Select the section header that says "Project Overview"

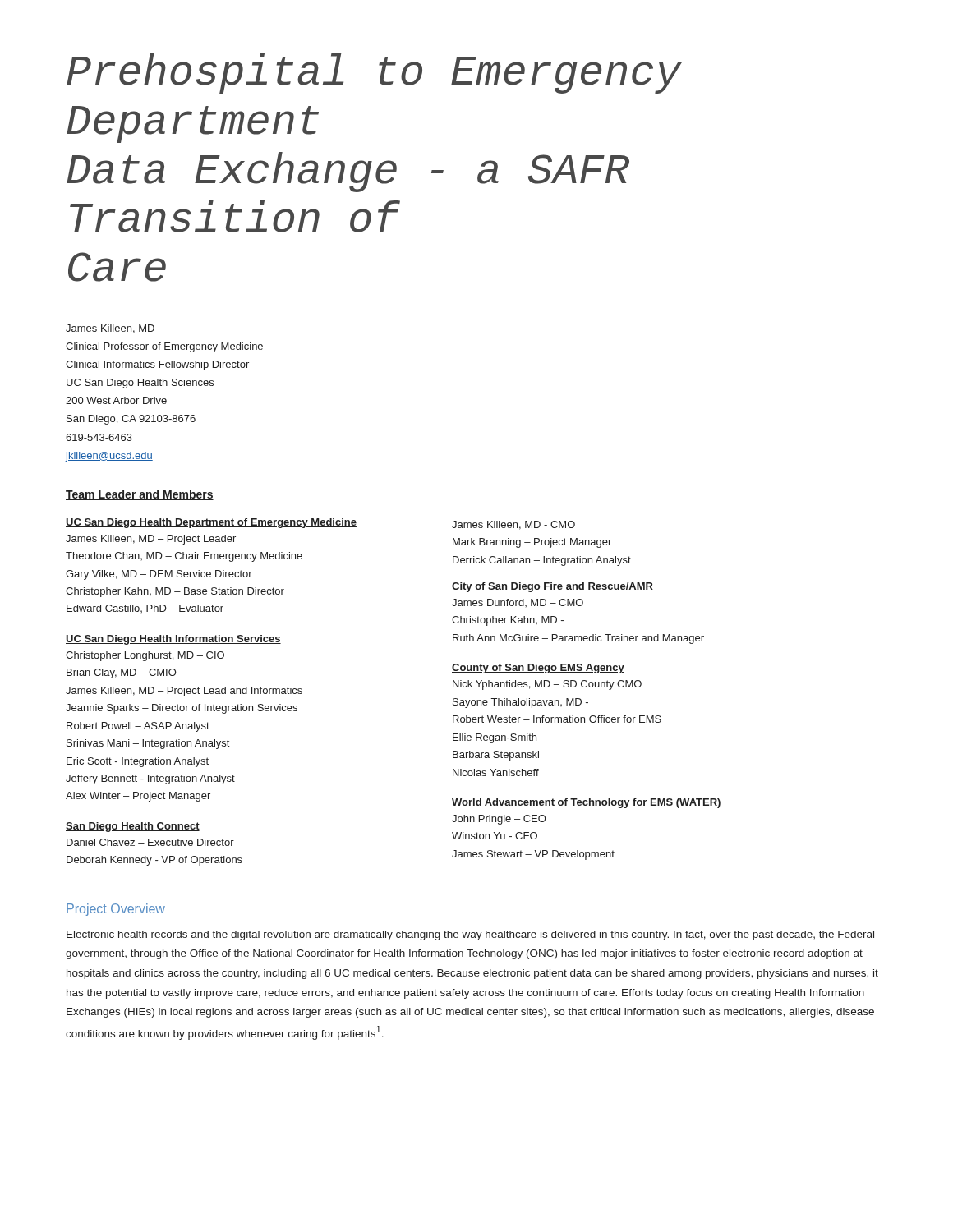(x=116, y=910)
